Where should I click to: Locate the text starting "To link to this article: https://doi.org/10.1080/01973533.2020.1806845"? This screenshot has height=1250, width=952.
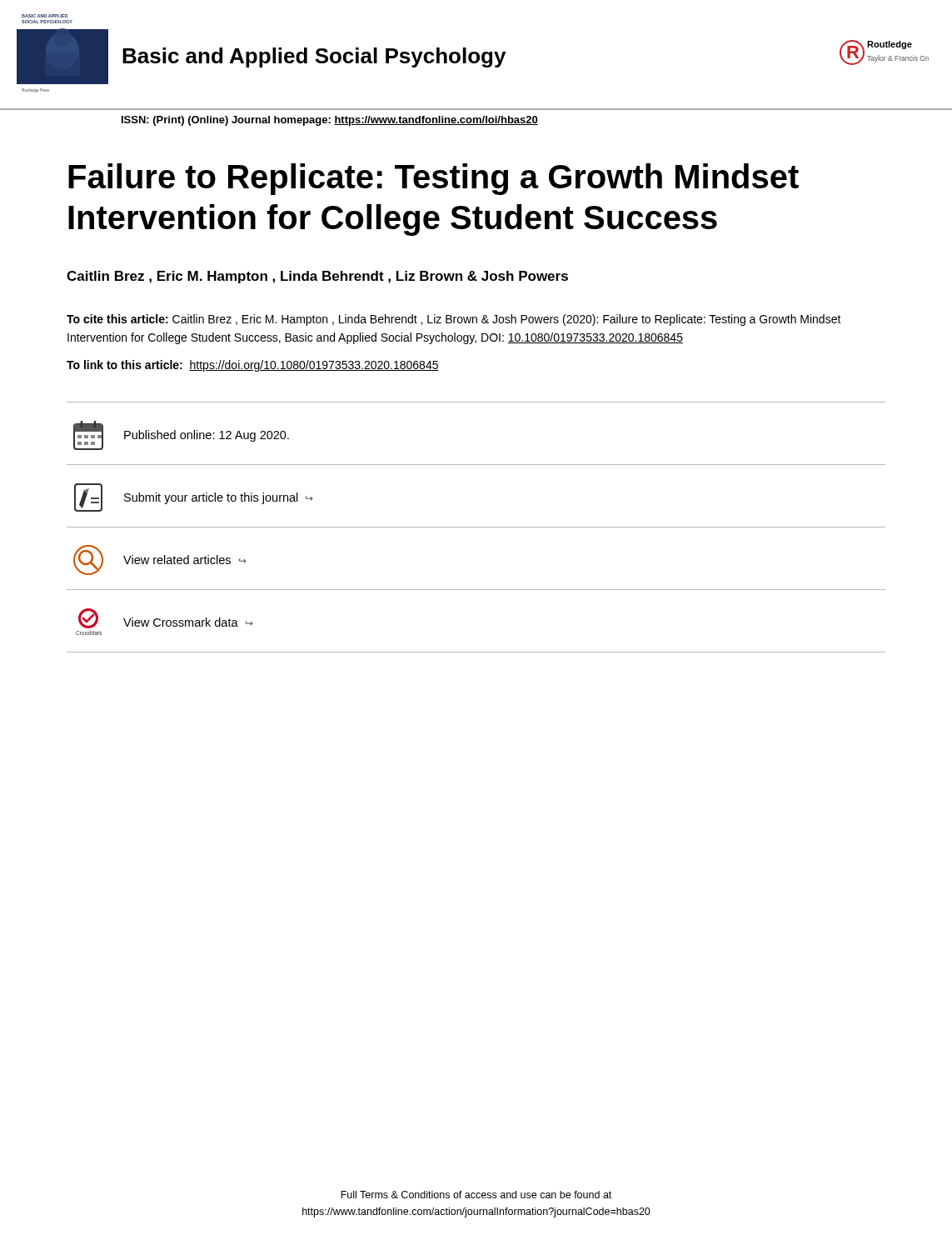coord(253,365)
